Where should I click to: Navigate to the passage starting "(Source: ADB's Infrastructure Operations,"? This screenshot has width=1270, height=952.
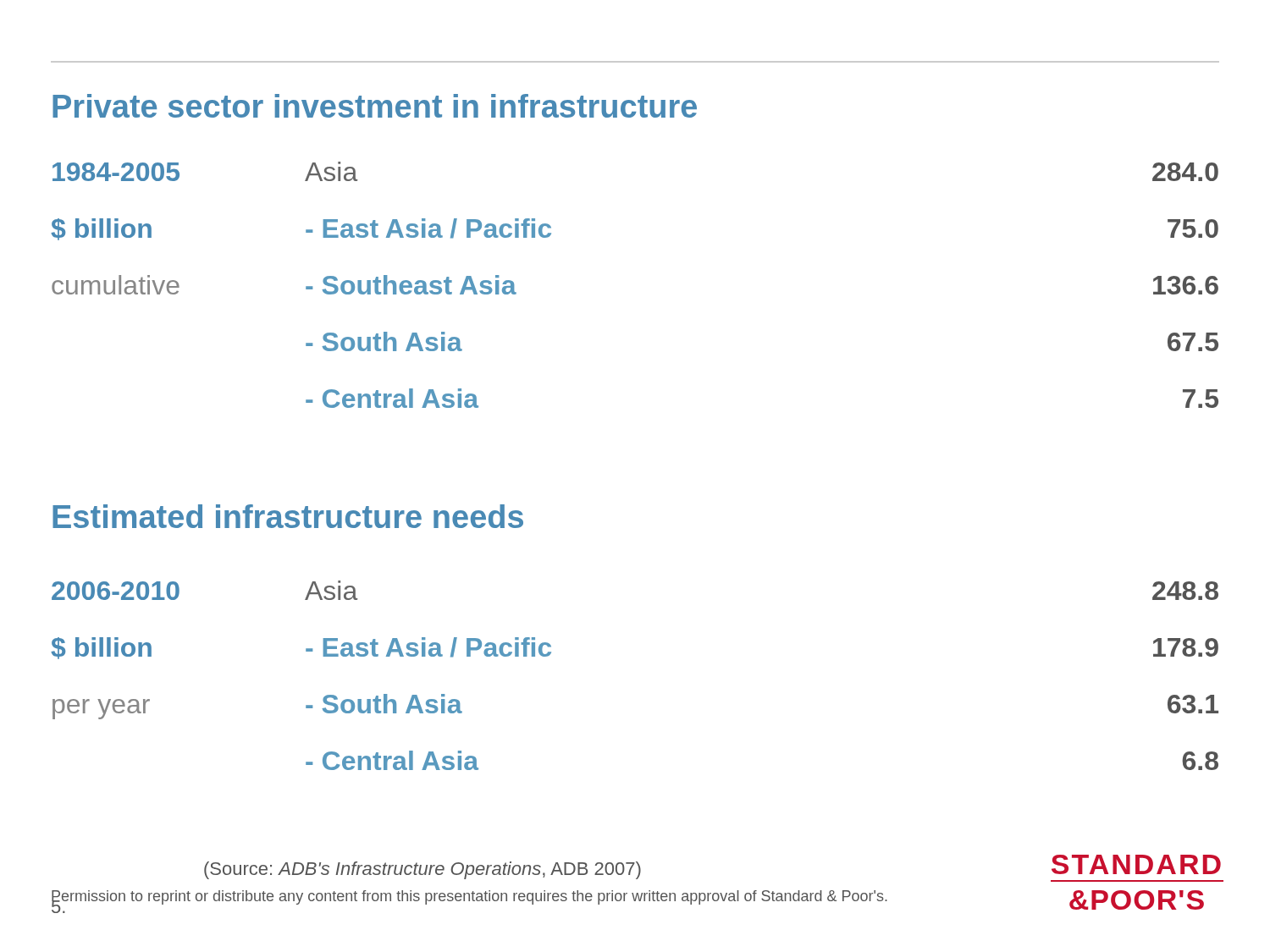[422, 869]
